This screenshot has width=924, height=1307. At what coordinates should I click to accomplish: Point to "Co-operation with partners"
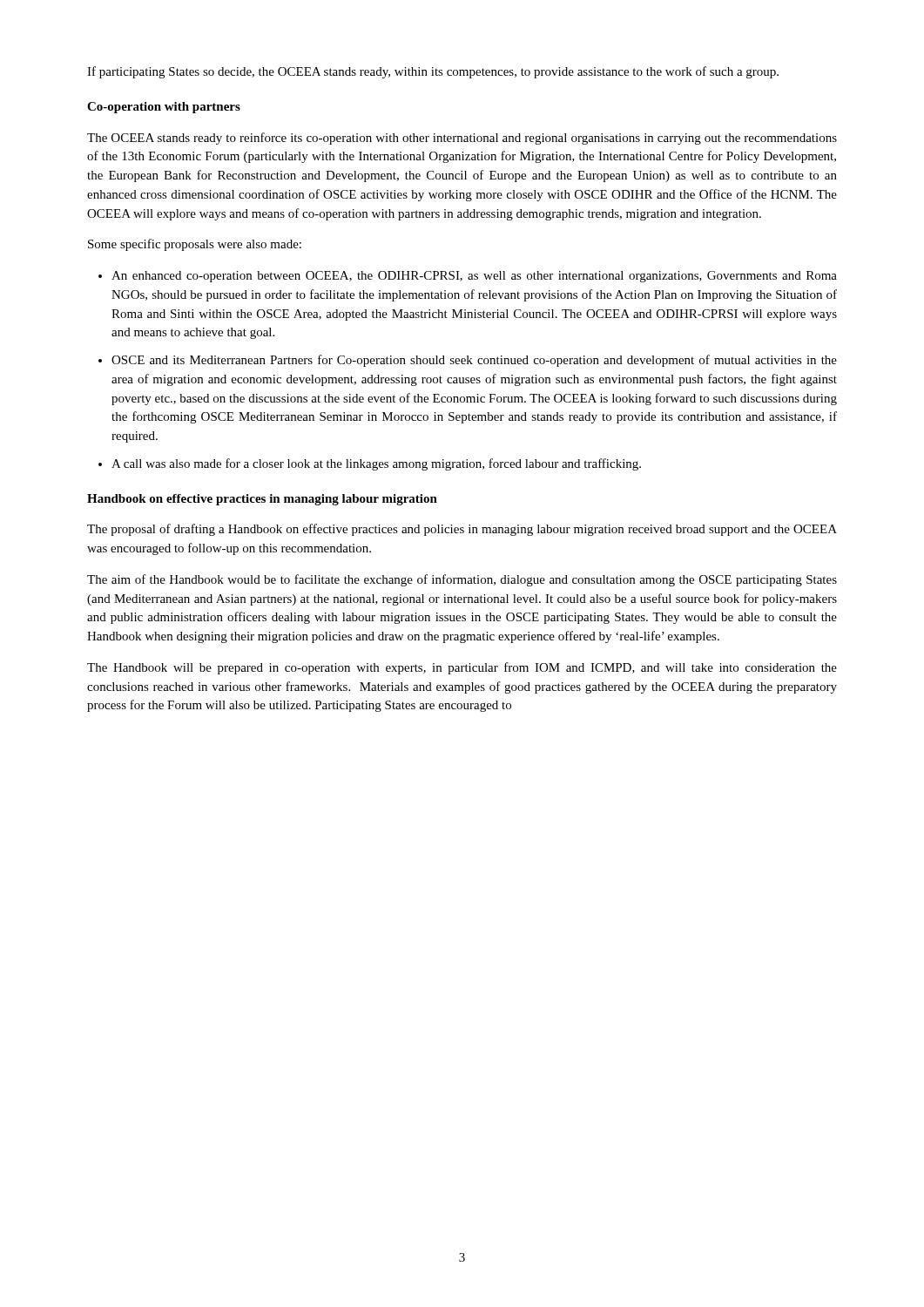click(164, 108)
